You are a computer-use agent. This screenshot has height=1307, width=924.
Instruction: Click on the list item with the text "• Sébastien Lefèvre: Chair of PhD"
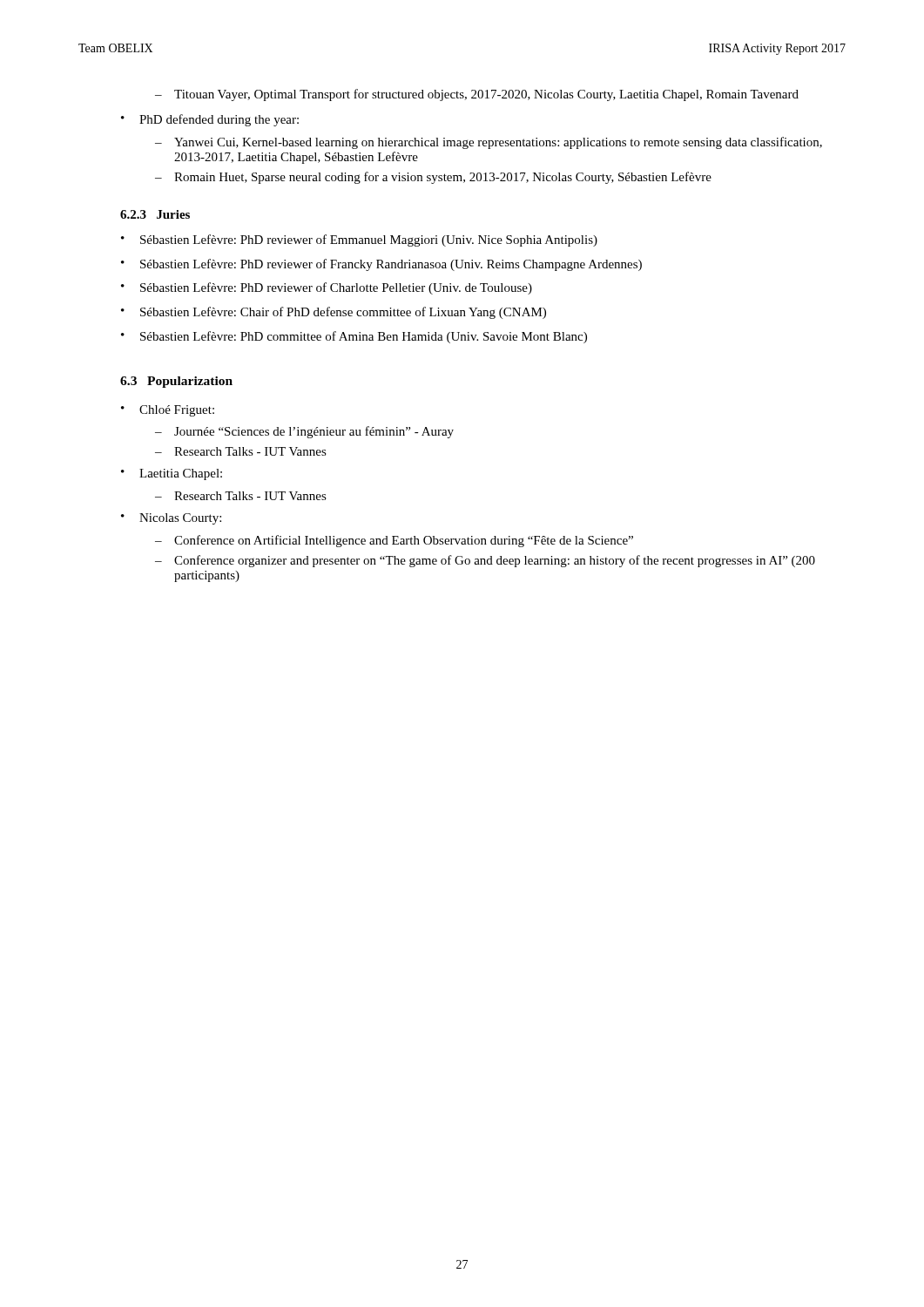[x=479, y=313]
